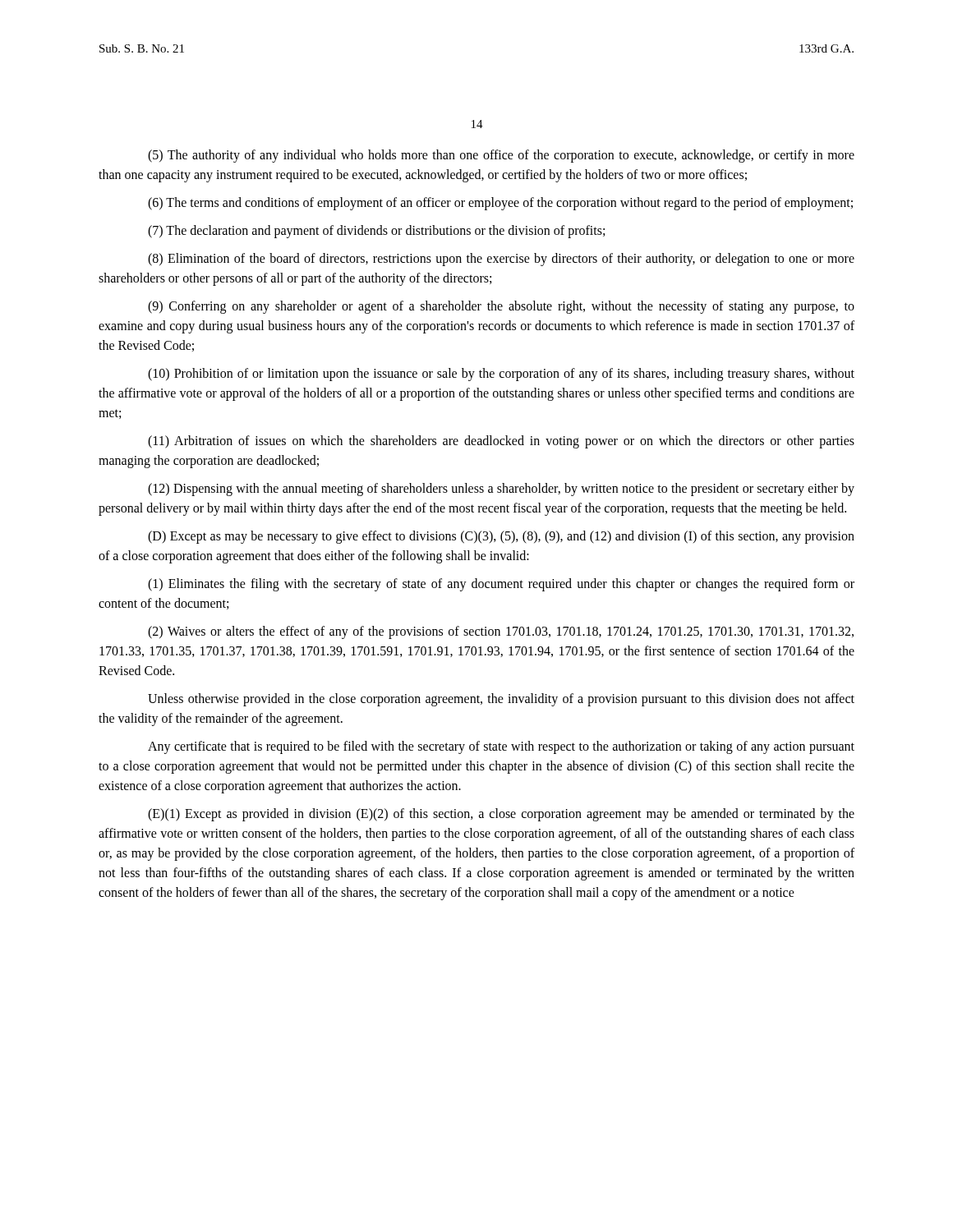Select the list item that says "(D) Except as may be necessary to give"
The height and width of the screenshot is (1232, 953).
[x=476, y=545]
